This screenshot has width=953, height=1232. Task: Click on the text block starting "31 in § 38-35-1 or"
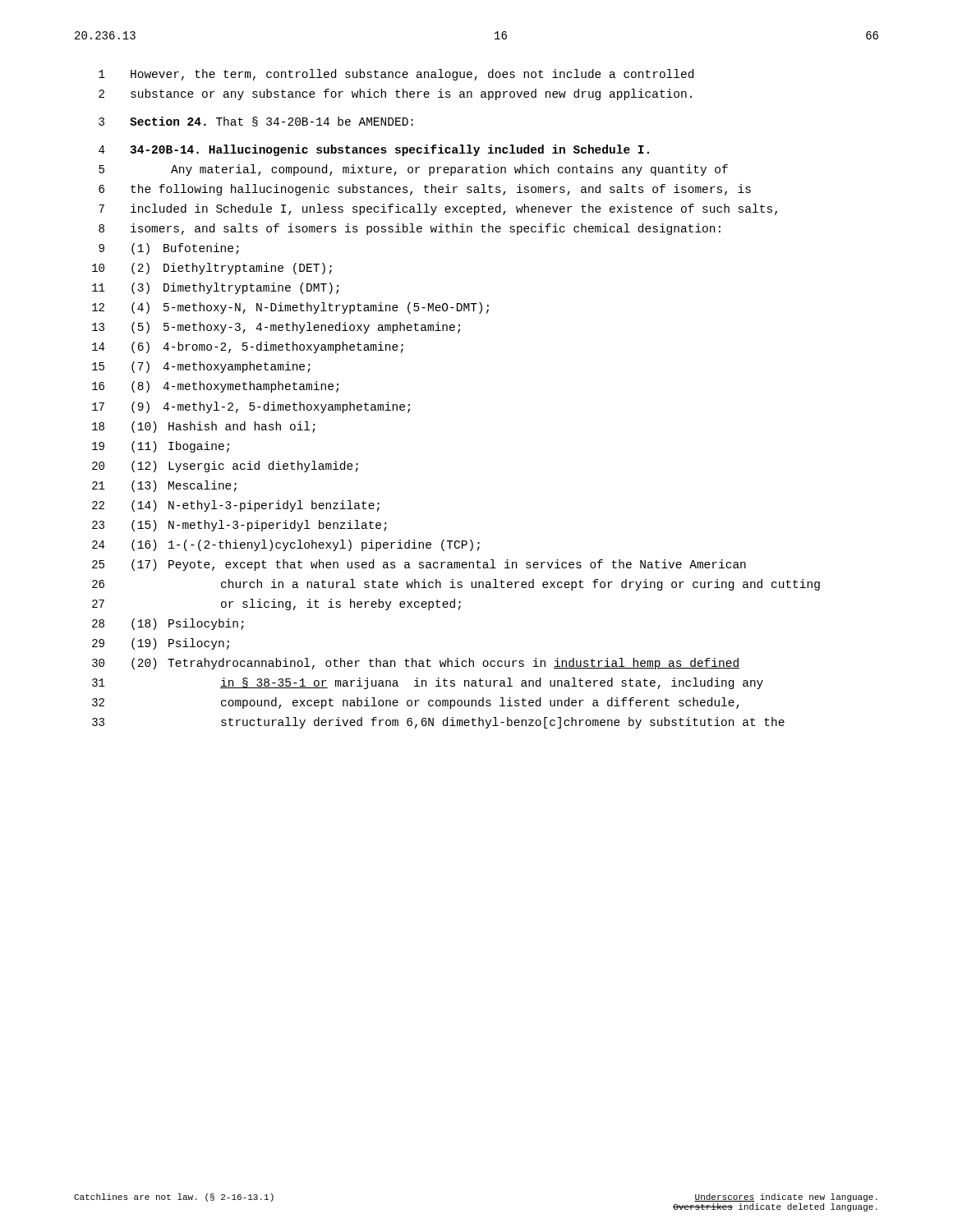[x=476, y=683]
